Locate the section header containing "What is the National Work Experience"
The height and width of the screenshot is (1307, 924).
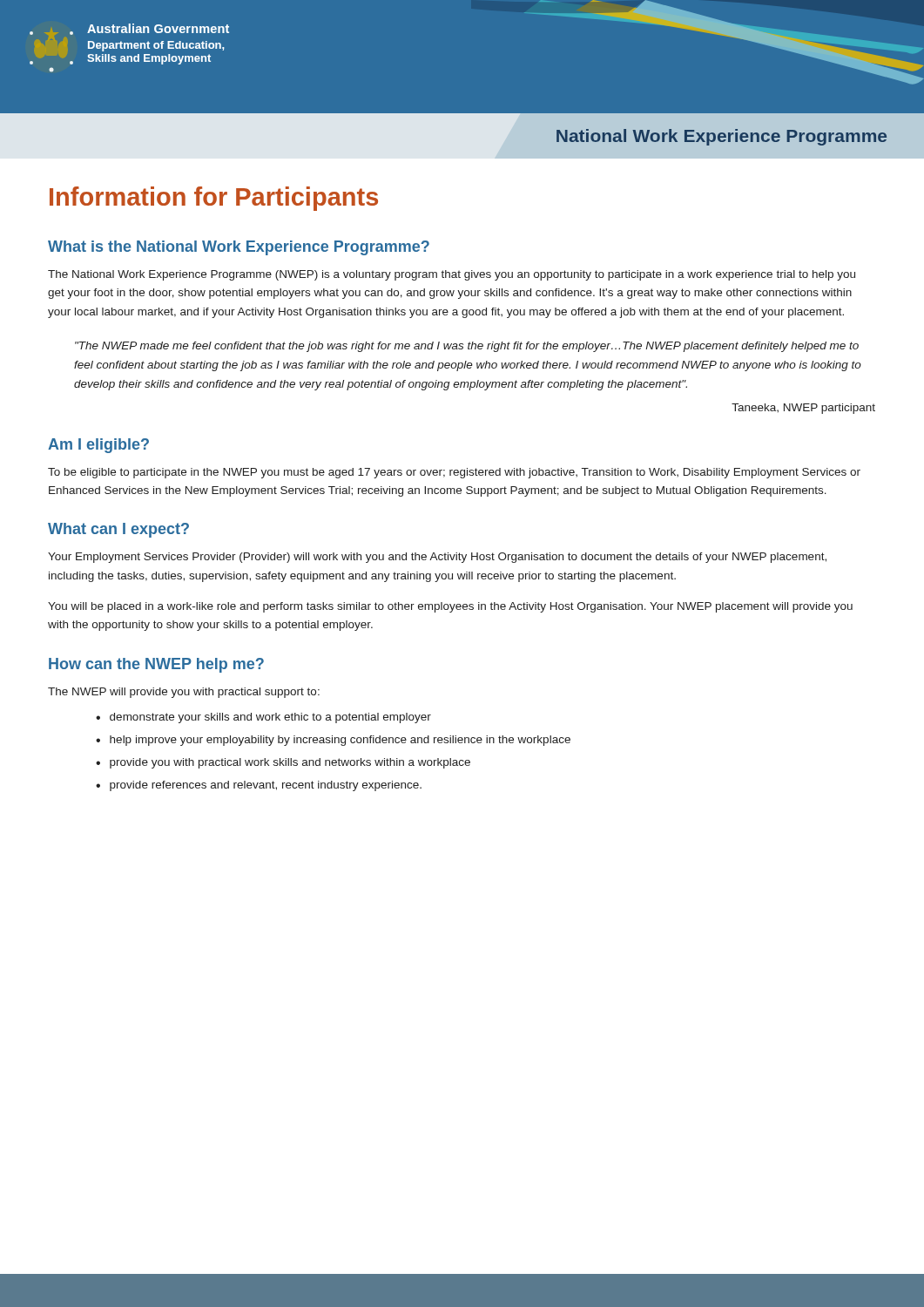click(x=239, y=247)
